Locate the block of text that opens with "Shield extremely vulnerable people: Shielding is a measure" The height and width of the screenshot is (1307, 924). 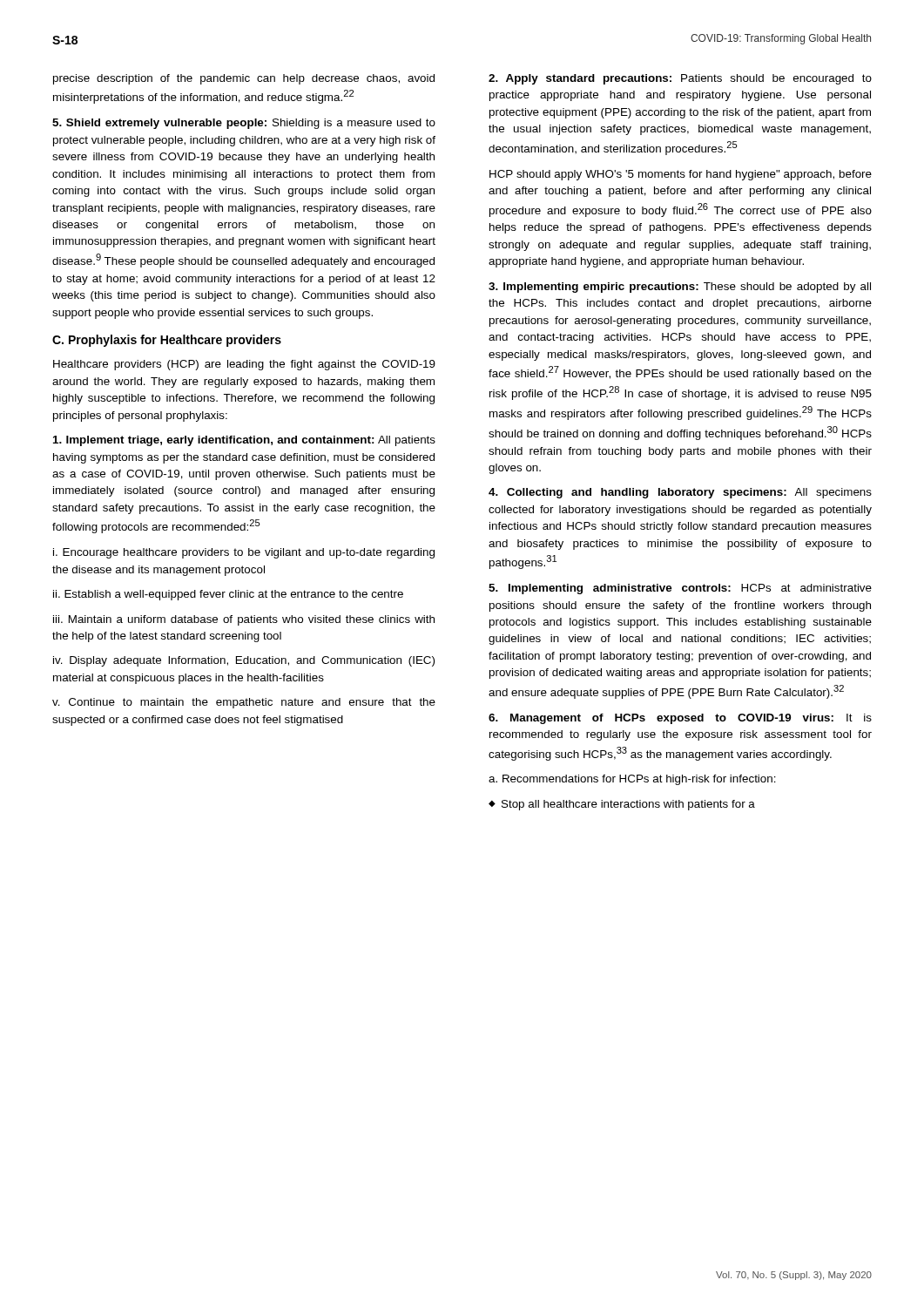pyautogui.click(x=244, y=218)
